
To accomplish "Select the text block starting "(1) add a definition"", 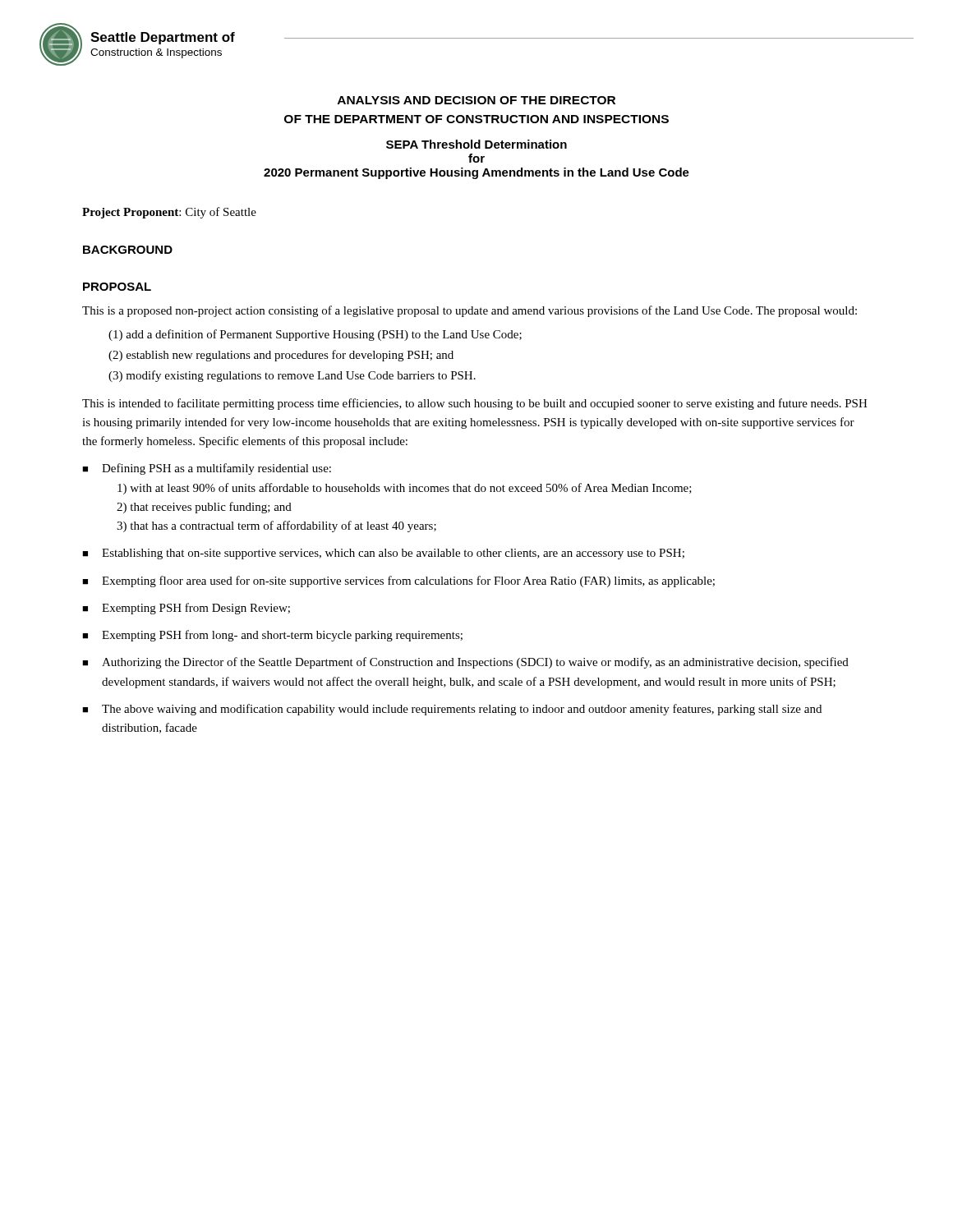I will pyautogui.click(x=315, y=334).
